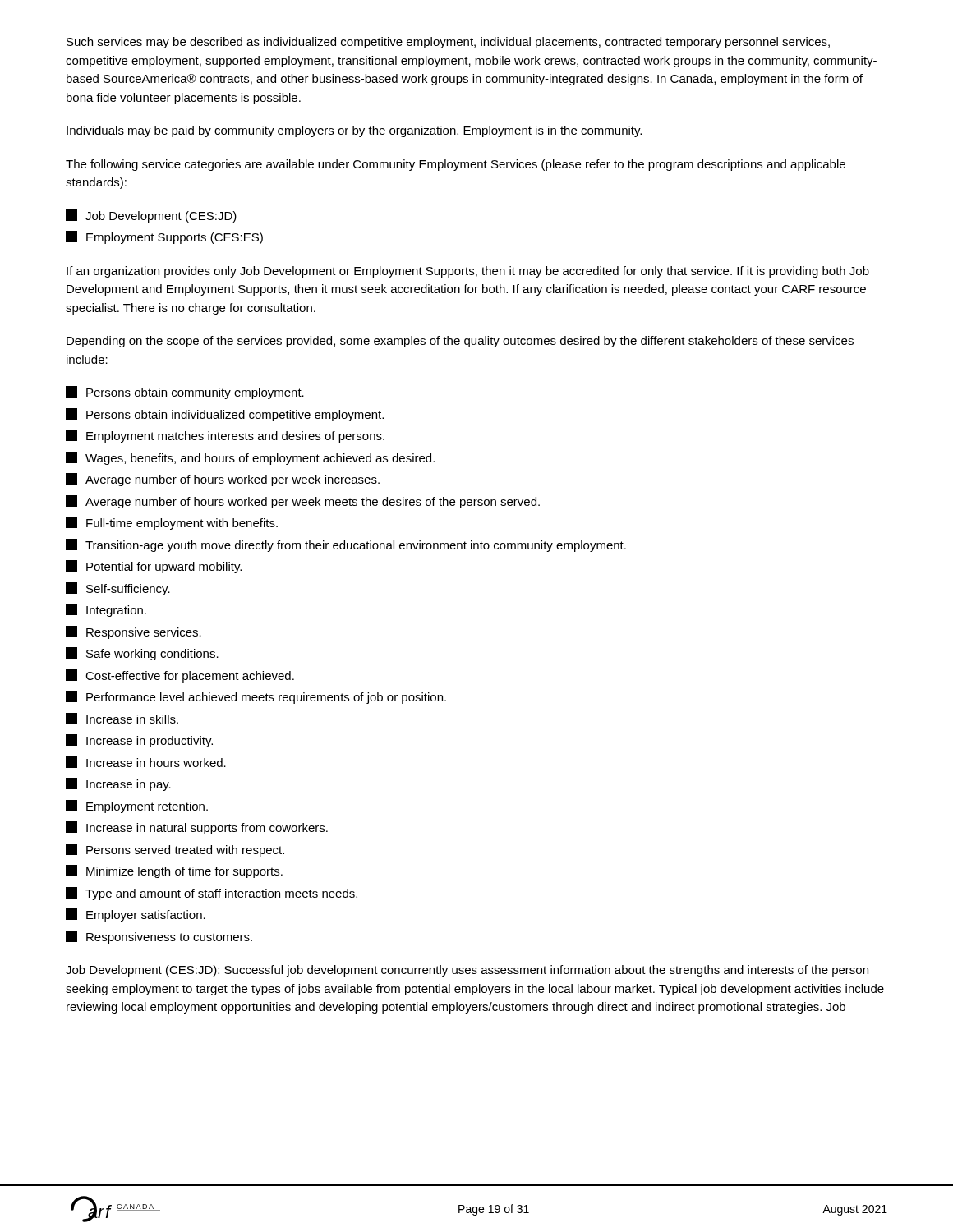Point to the passage starting "Type and amount"
The width and height of the screenshot is (953, 1232).
212,893
